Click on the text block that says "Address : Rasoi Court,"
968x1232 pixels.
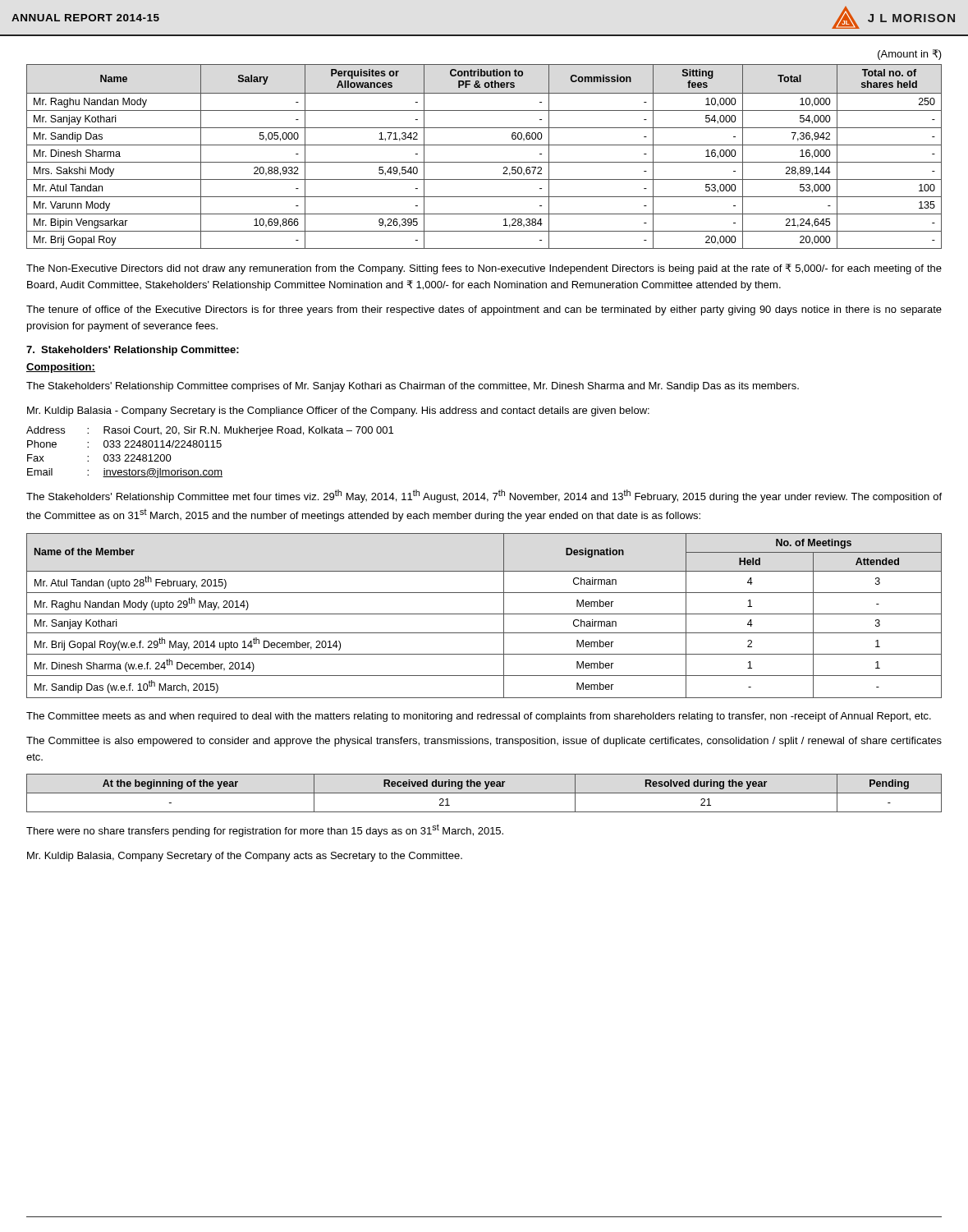(210, 431)
